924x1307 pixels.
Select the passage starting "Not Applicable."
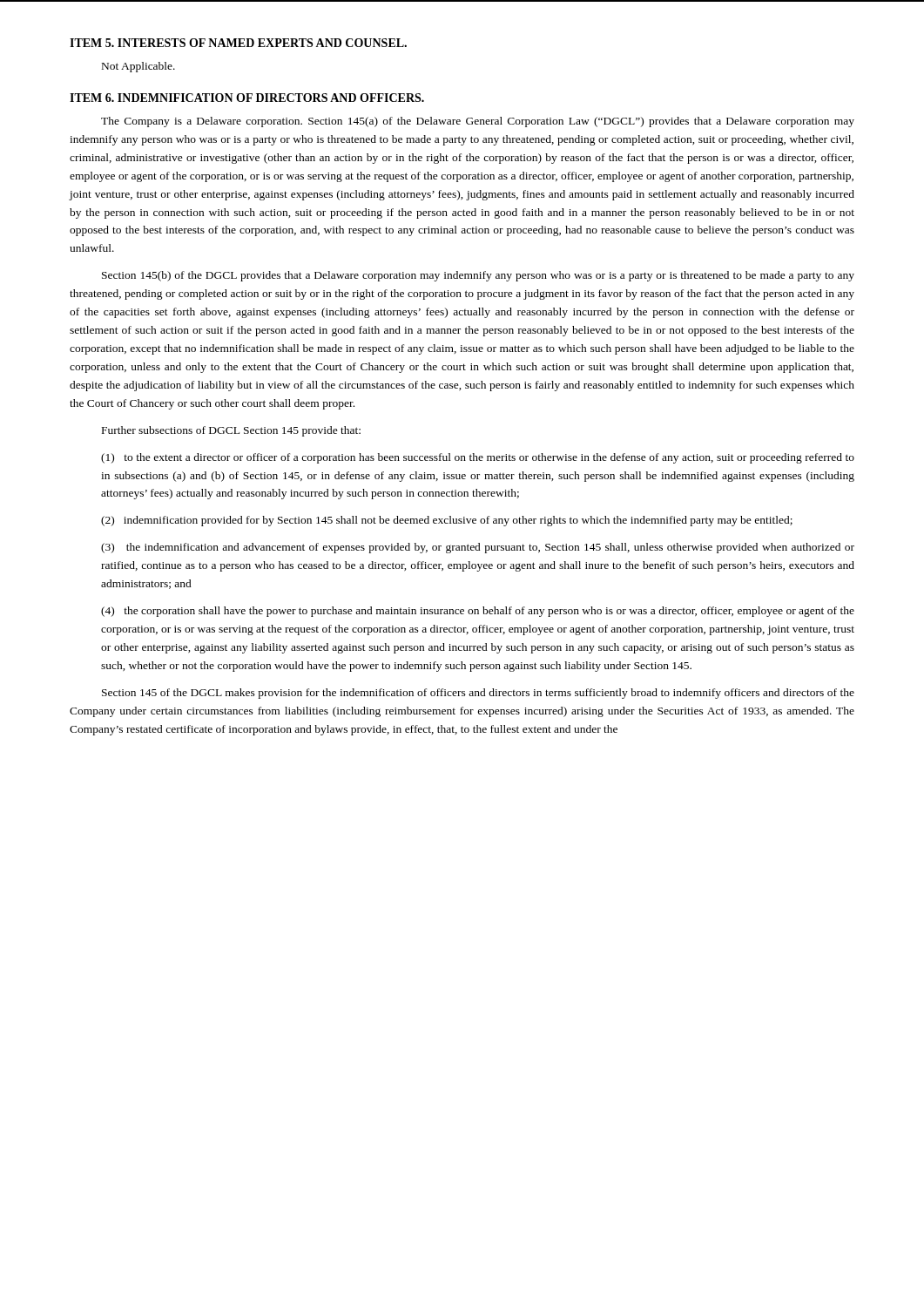coord(138,66)
